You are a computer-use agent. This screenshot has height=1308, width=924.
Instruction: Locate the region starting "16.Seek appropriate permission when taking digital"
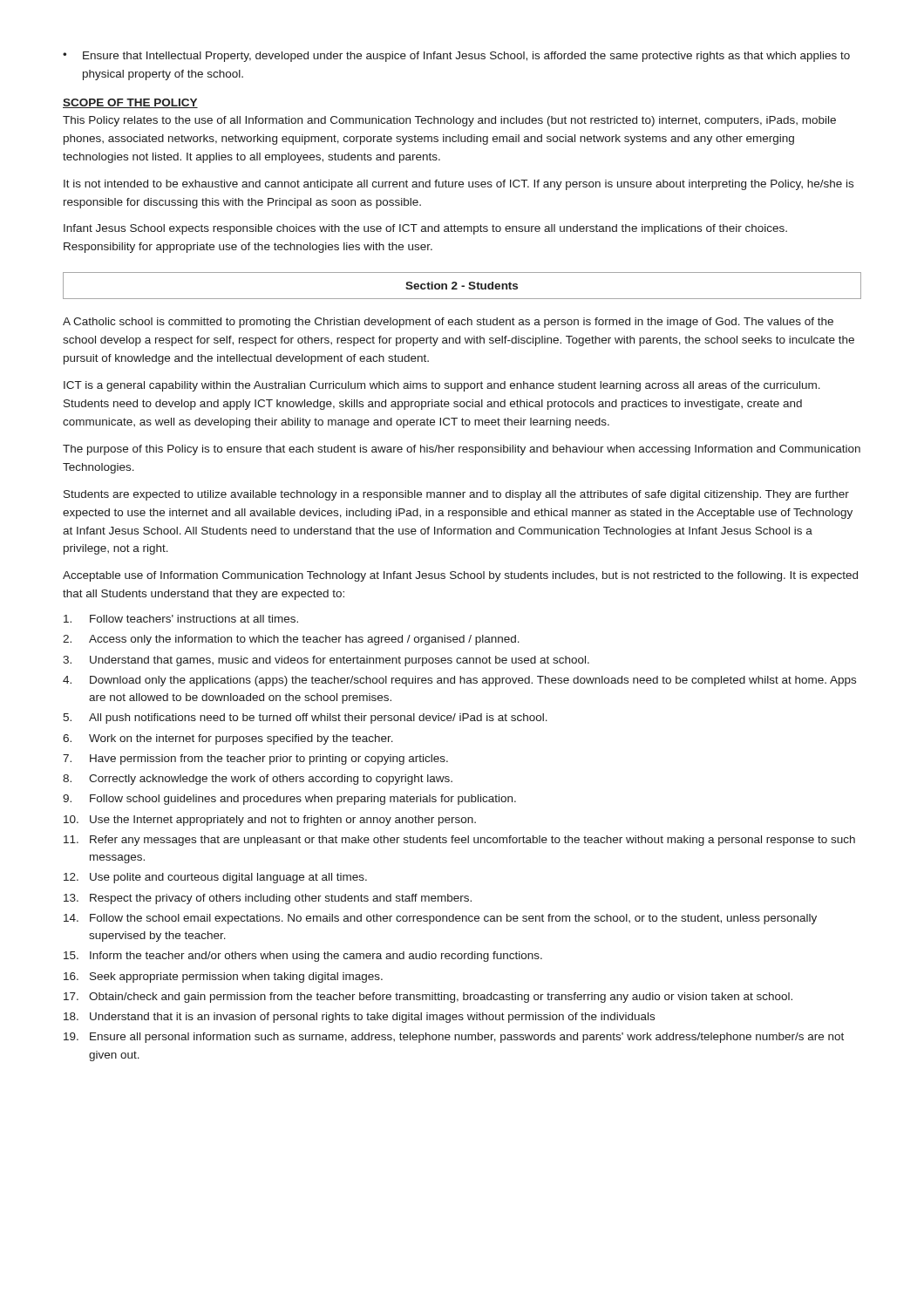tap(223, 978)
